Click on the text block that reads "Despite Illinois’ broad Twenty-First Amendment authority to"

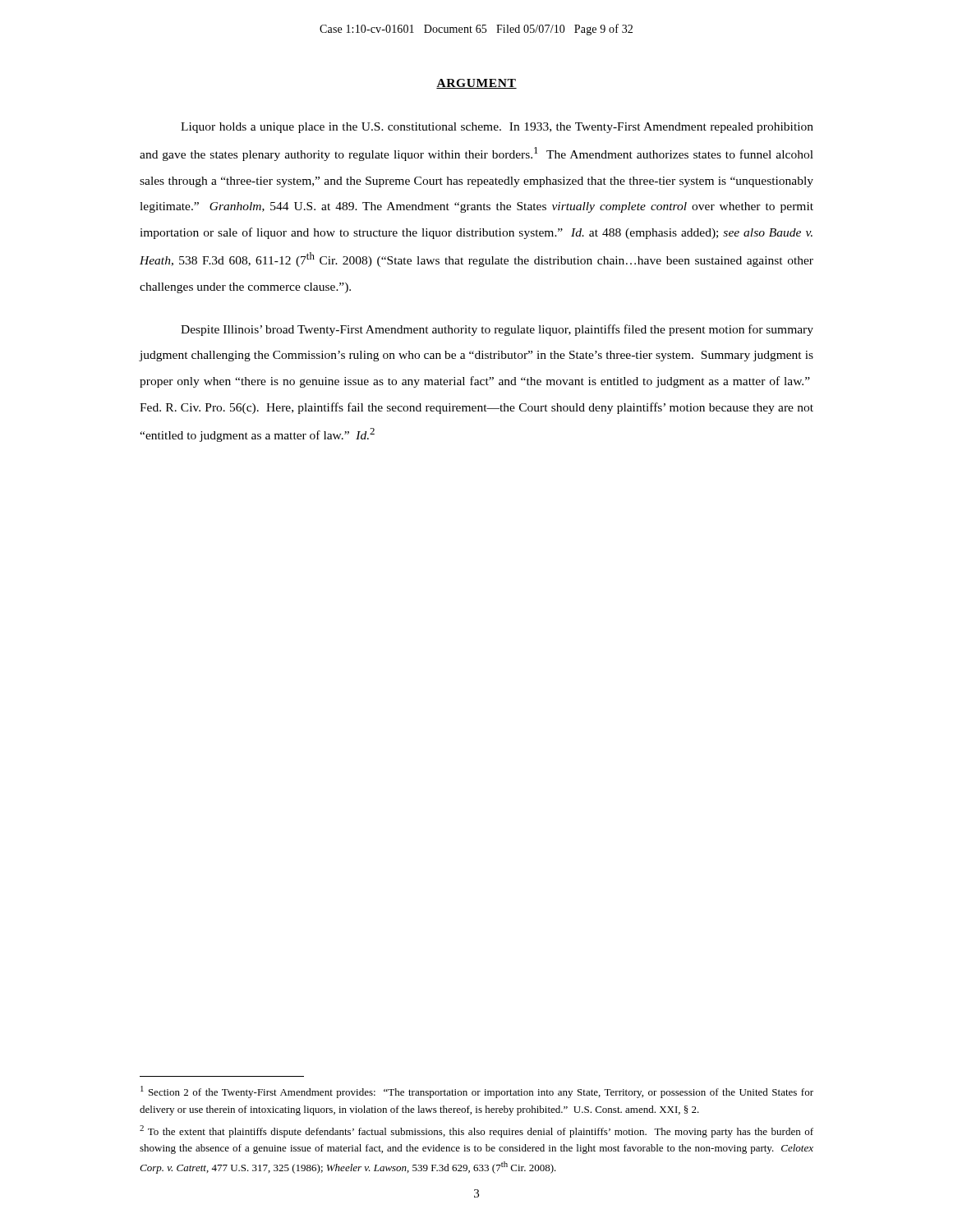pos(476,382)
